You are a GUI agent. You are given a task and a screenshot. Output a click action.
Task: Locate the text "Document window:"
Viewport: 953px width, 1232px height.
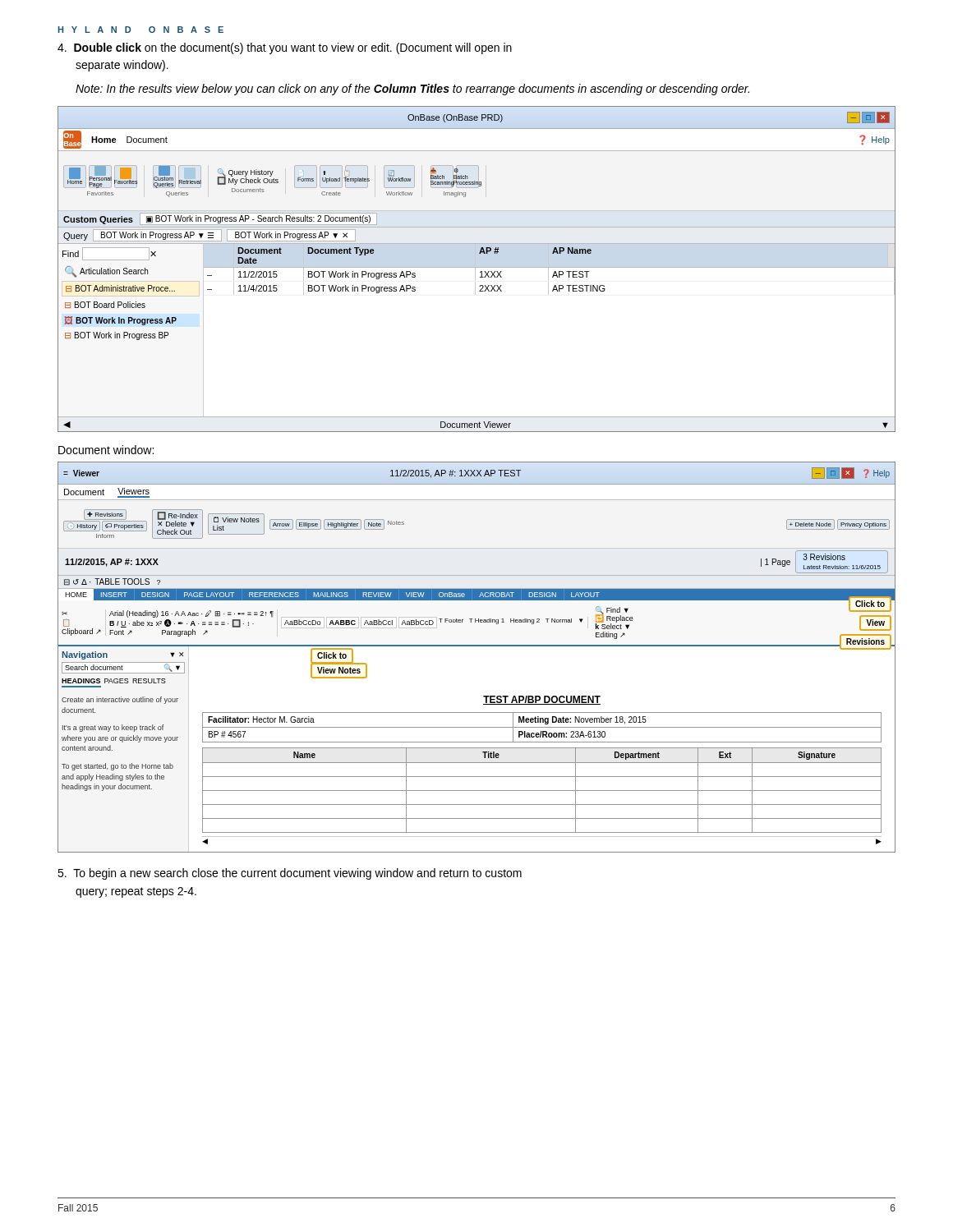(x=106, y=450)
